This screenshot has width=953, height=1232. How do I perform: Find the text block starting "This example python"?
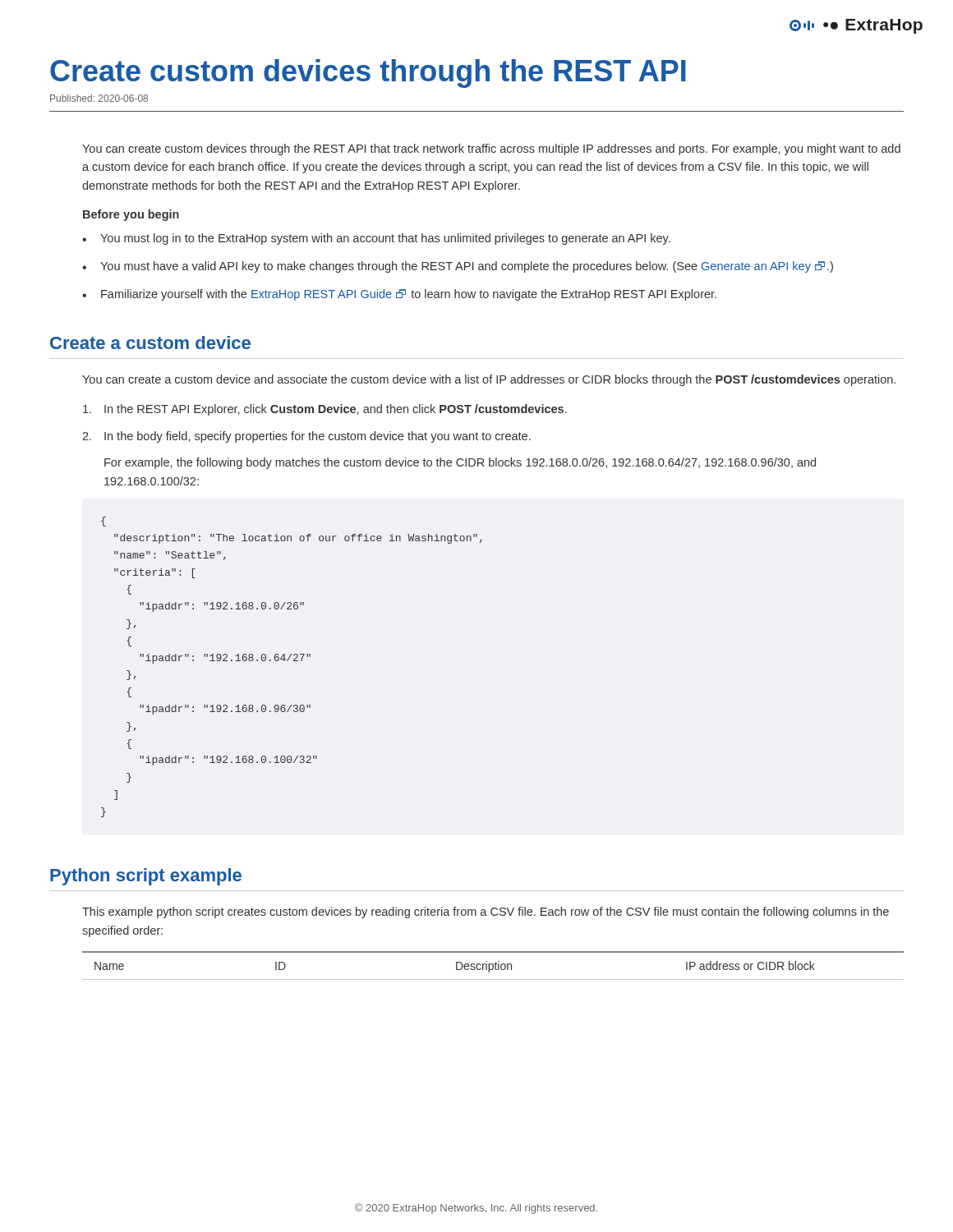[x=486, y=921]
